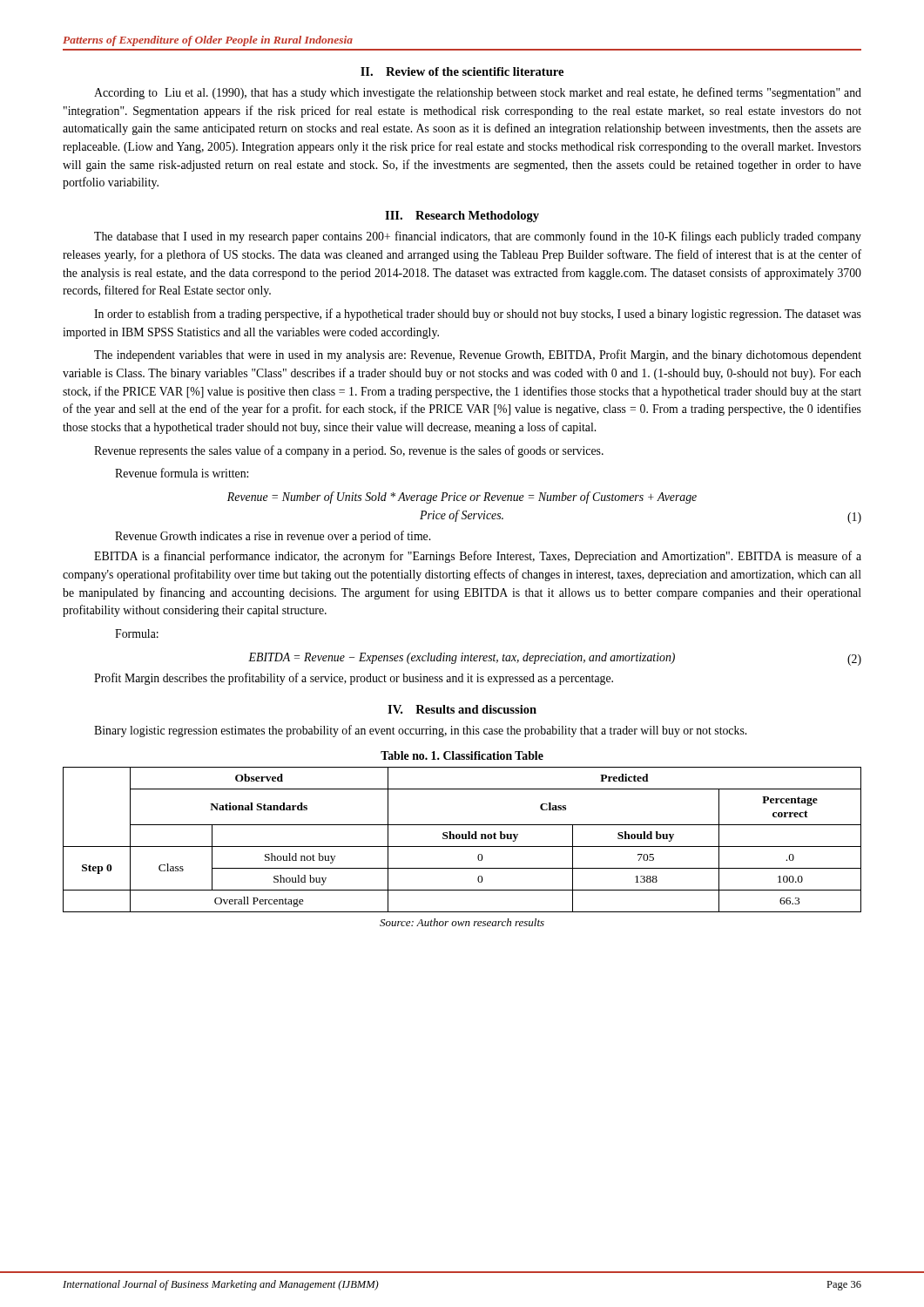Image resolution: width=924 pixels, height=1307 pixels.
Task: Locate the formula that opens with "Revenue = Number of"
Action: pyautogui.click(x=462, y=507)
